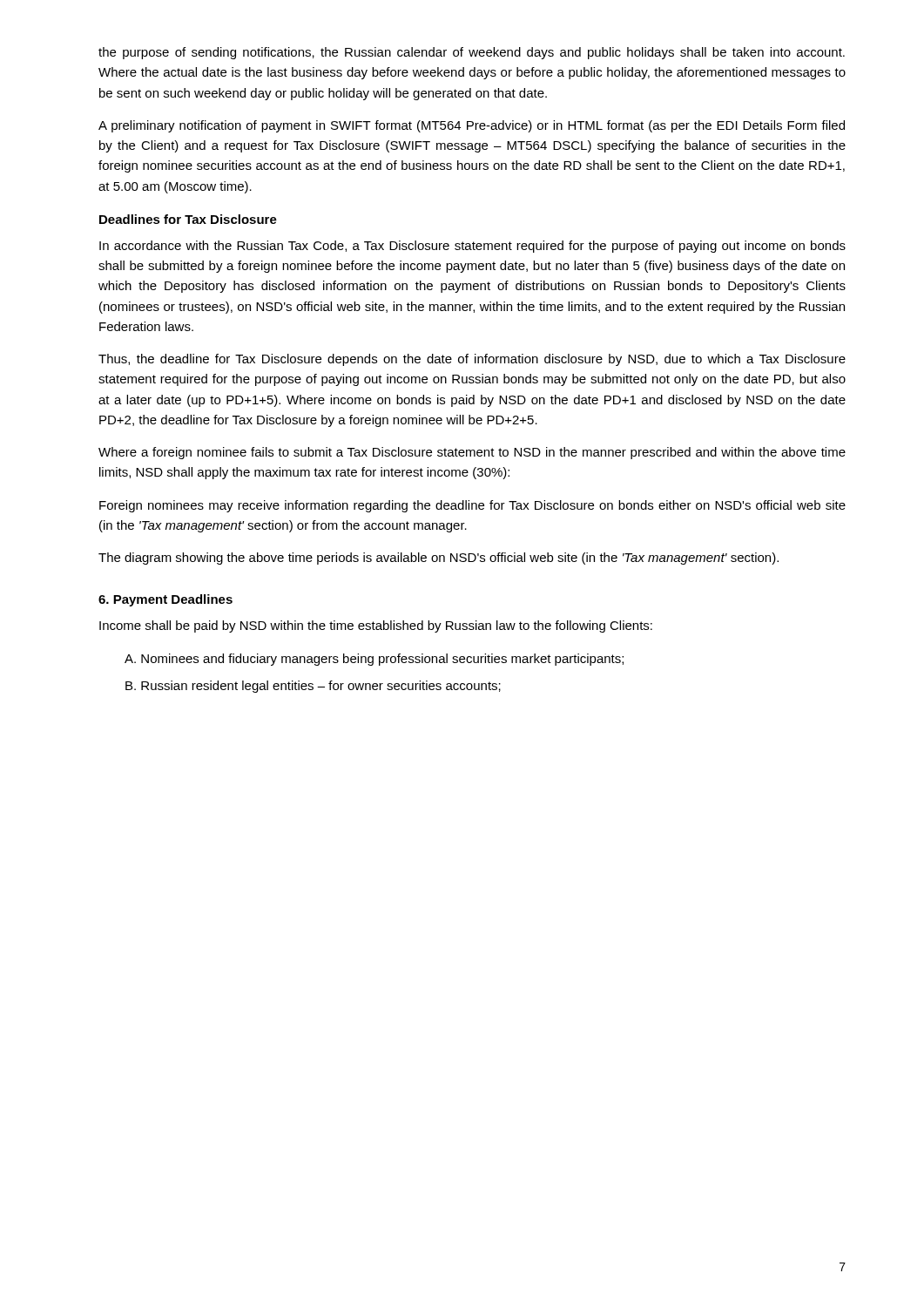Image resolution: width=924 pixels, height=1307 pixels.
Task: Find the element starting "6. Payment Deadlines"
Action: [x=166, y=599]
